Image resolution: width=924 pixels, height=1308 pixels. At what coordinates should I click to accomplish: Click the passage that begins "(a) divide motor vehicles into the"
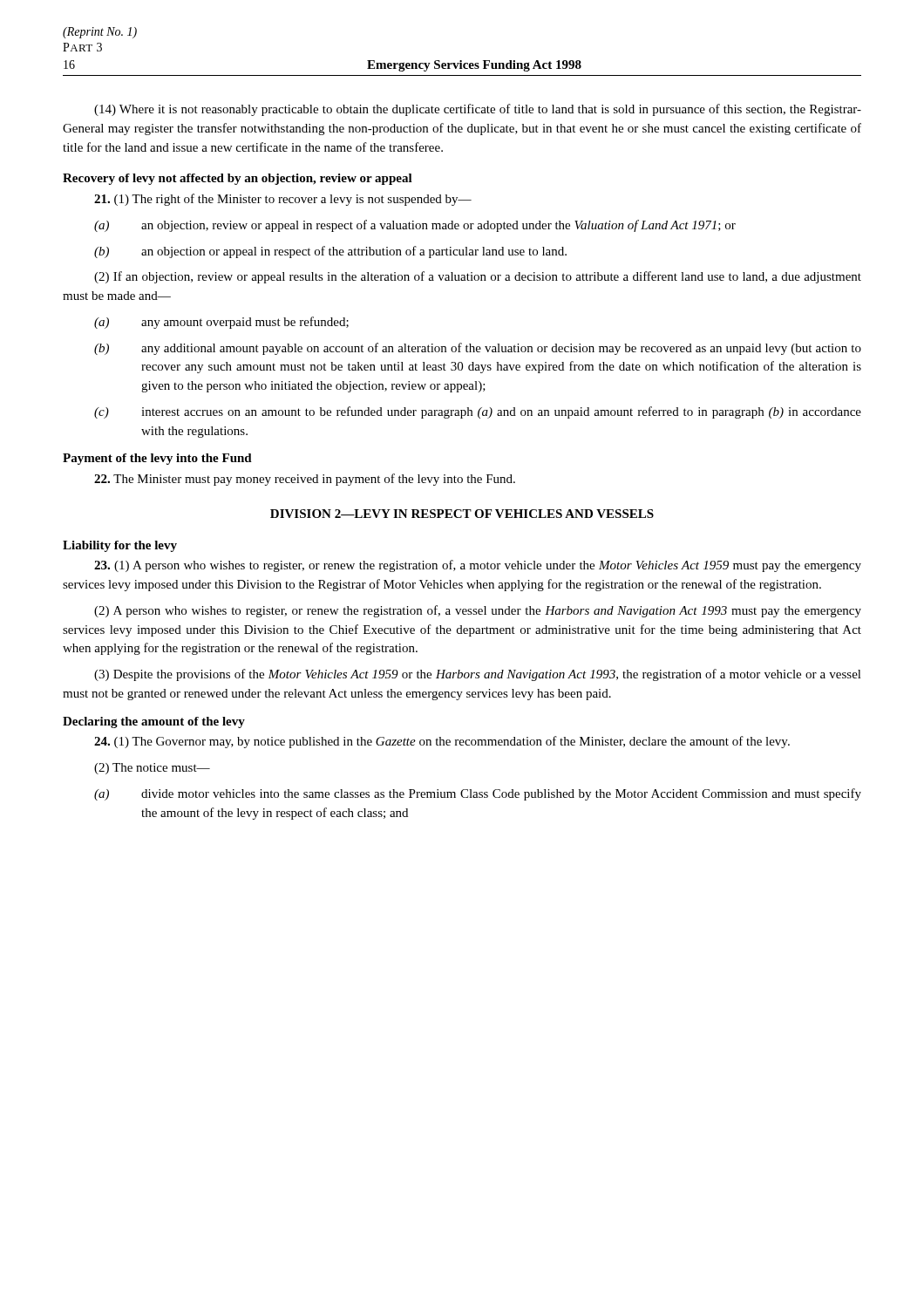click(x=462, y=804)
